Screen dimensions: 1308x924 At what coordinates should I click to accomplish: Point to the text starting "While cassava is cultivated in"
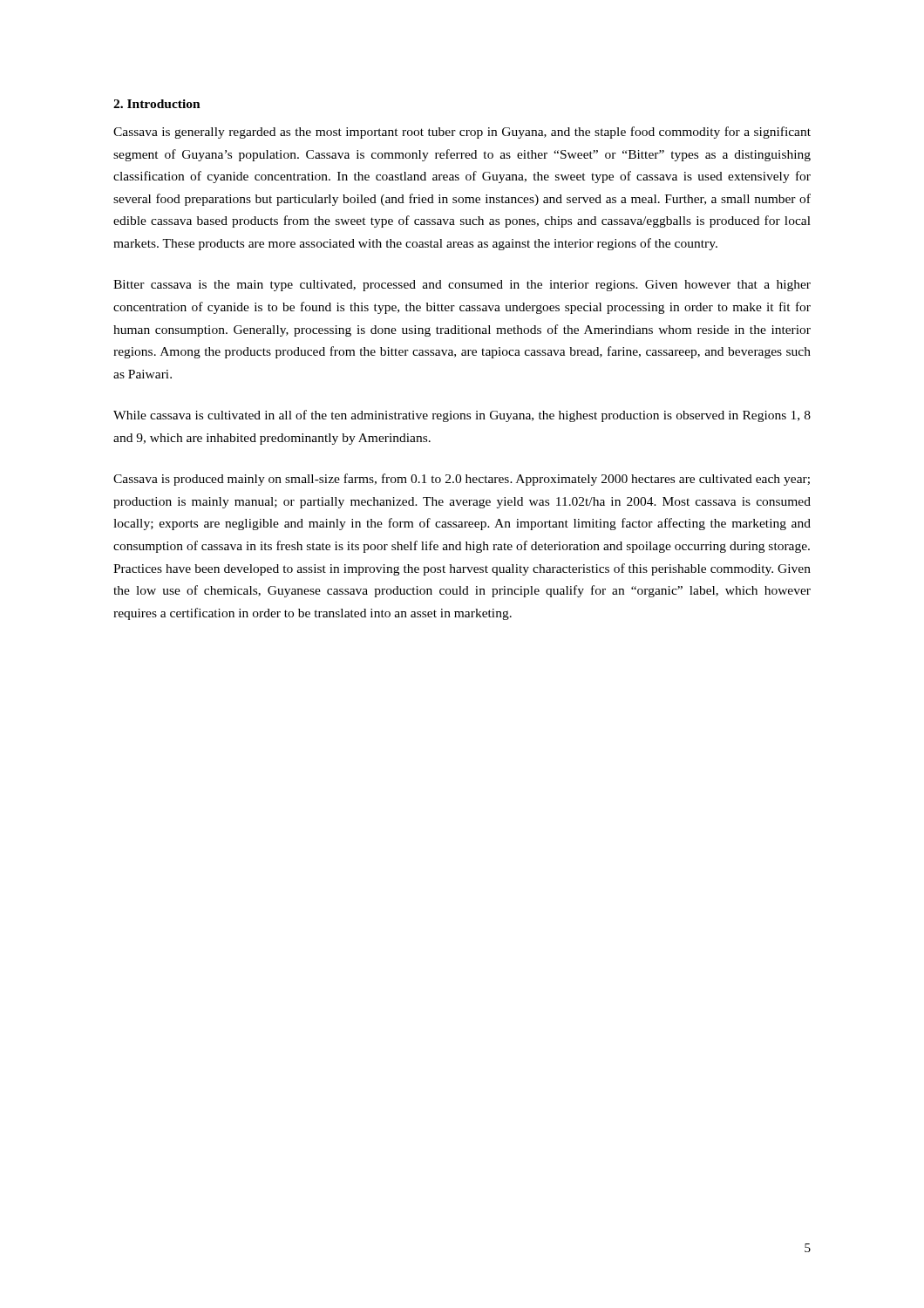pos(462,426)
